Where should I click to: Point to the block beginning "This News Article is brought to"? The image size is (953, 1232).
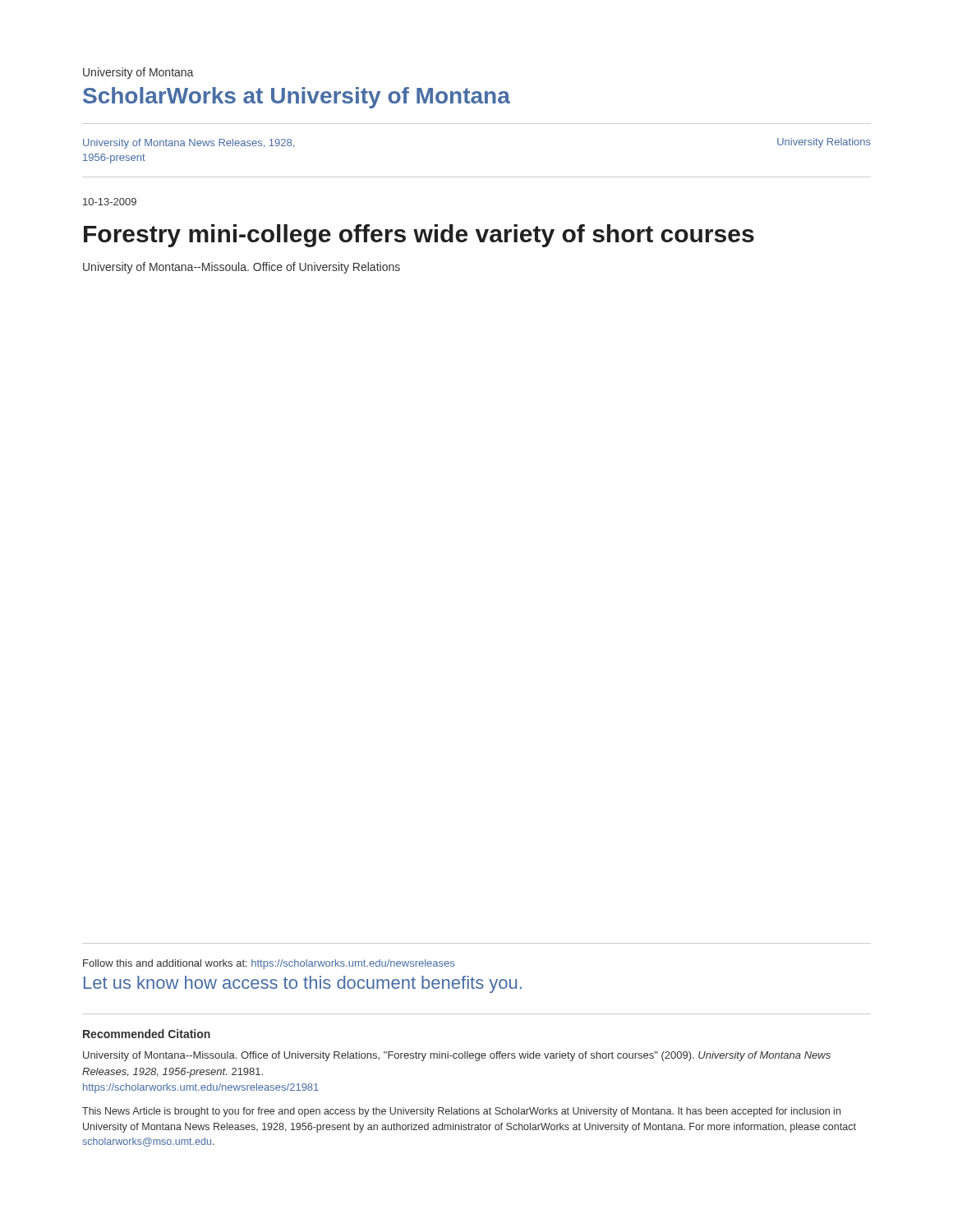tap(469, 1126)
